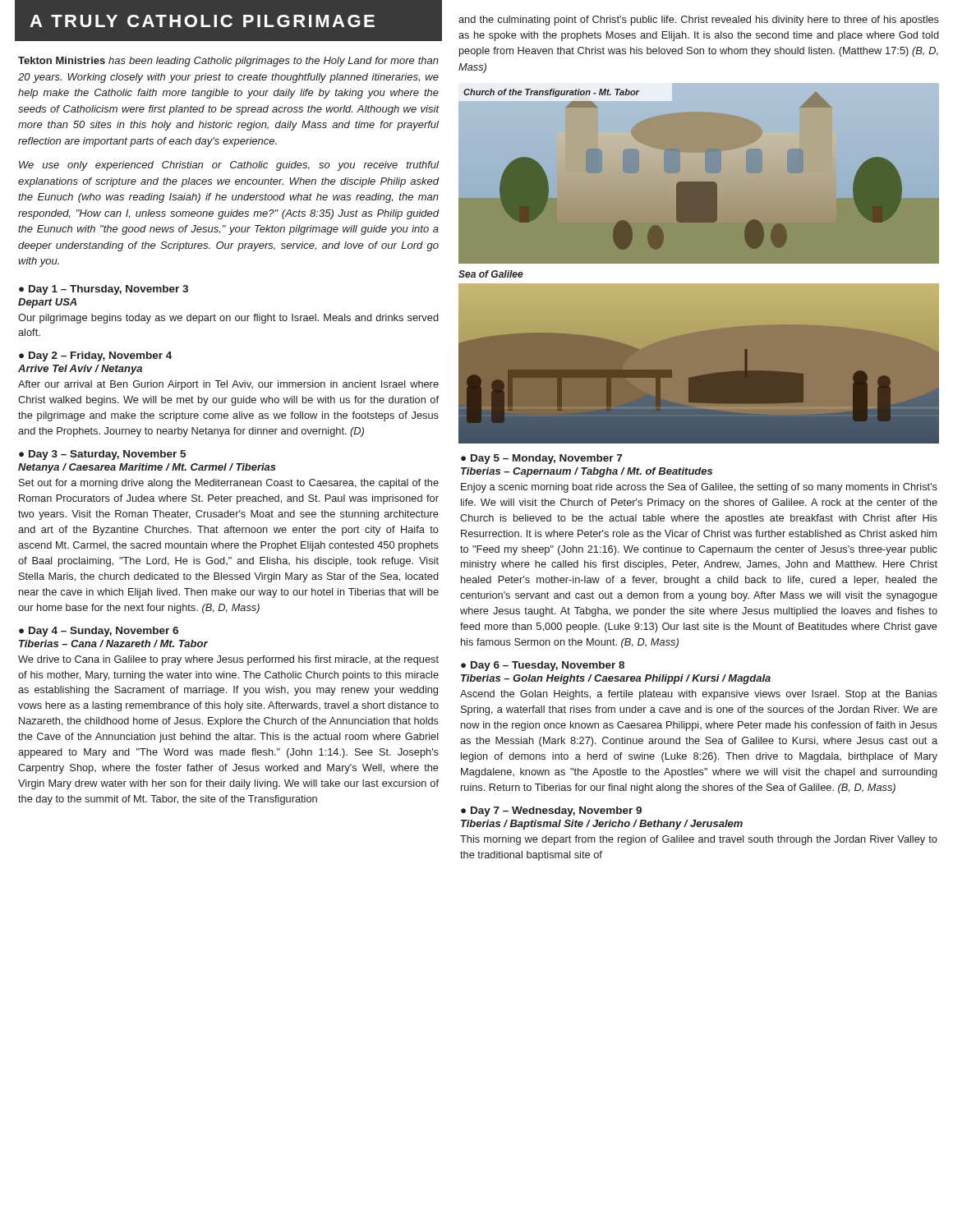The width and height of the screenshot is (953, 1232).
Task: Find the list item containing "● Day 2 – Friday,"
Action: coord(228,394)
